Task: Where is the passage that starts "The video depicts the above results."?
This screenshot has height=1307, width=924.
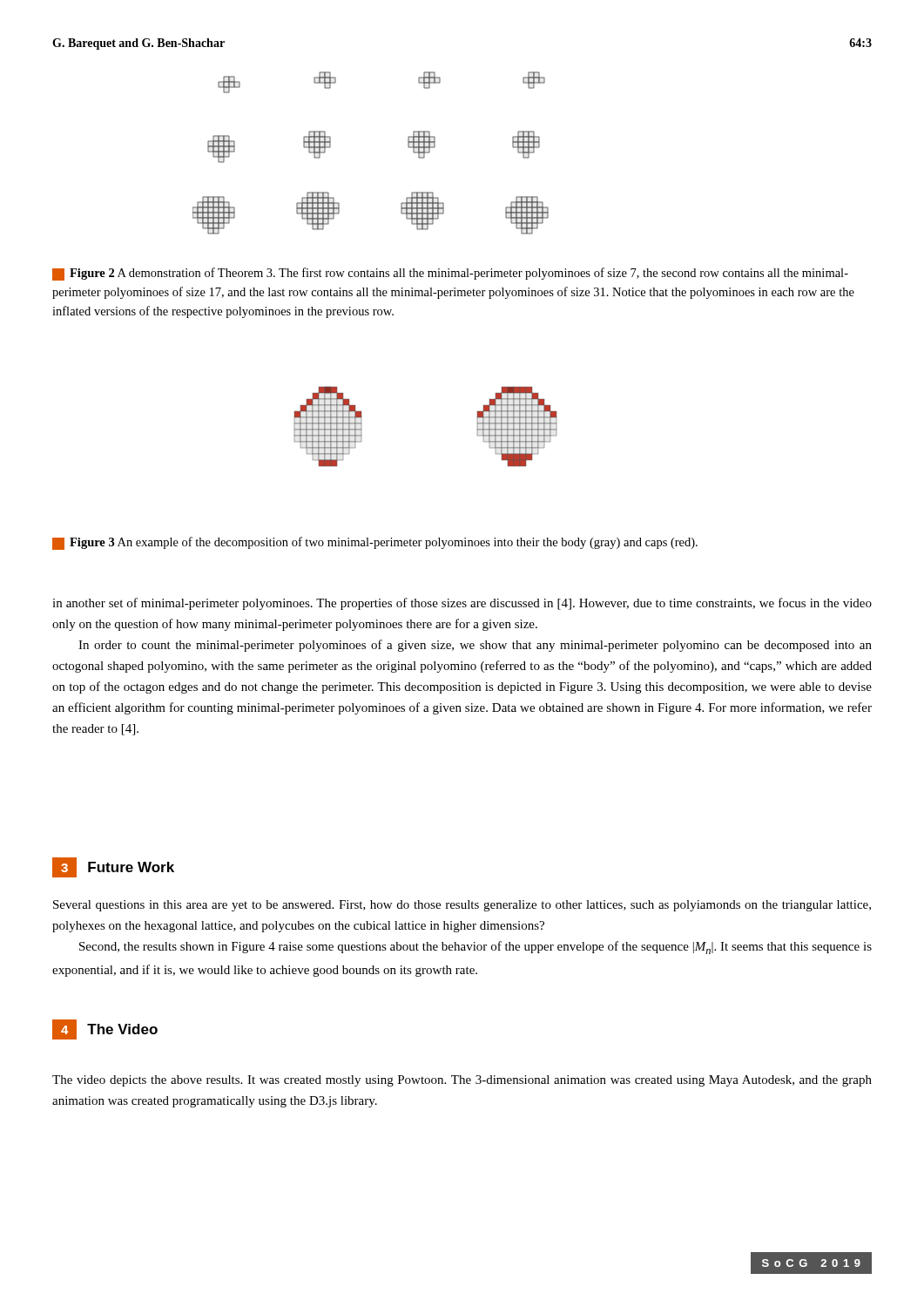Action: click(462, 1090)
